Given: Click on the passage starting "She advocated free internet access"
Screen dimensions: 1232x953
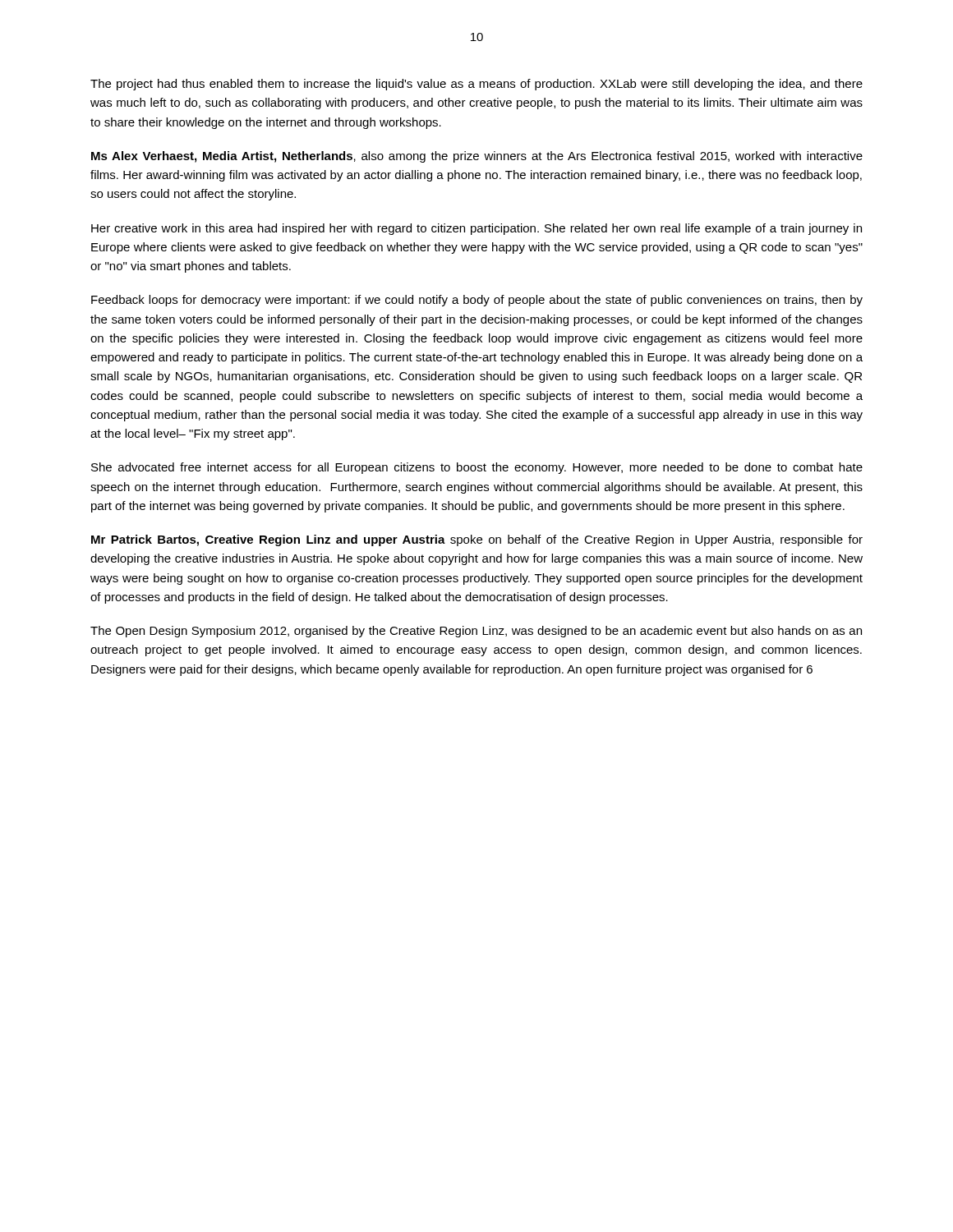Looking at the screenshot, I should [x=476, y=486].
